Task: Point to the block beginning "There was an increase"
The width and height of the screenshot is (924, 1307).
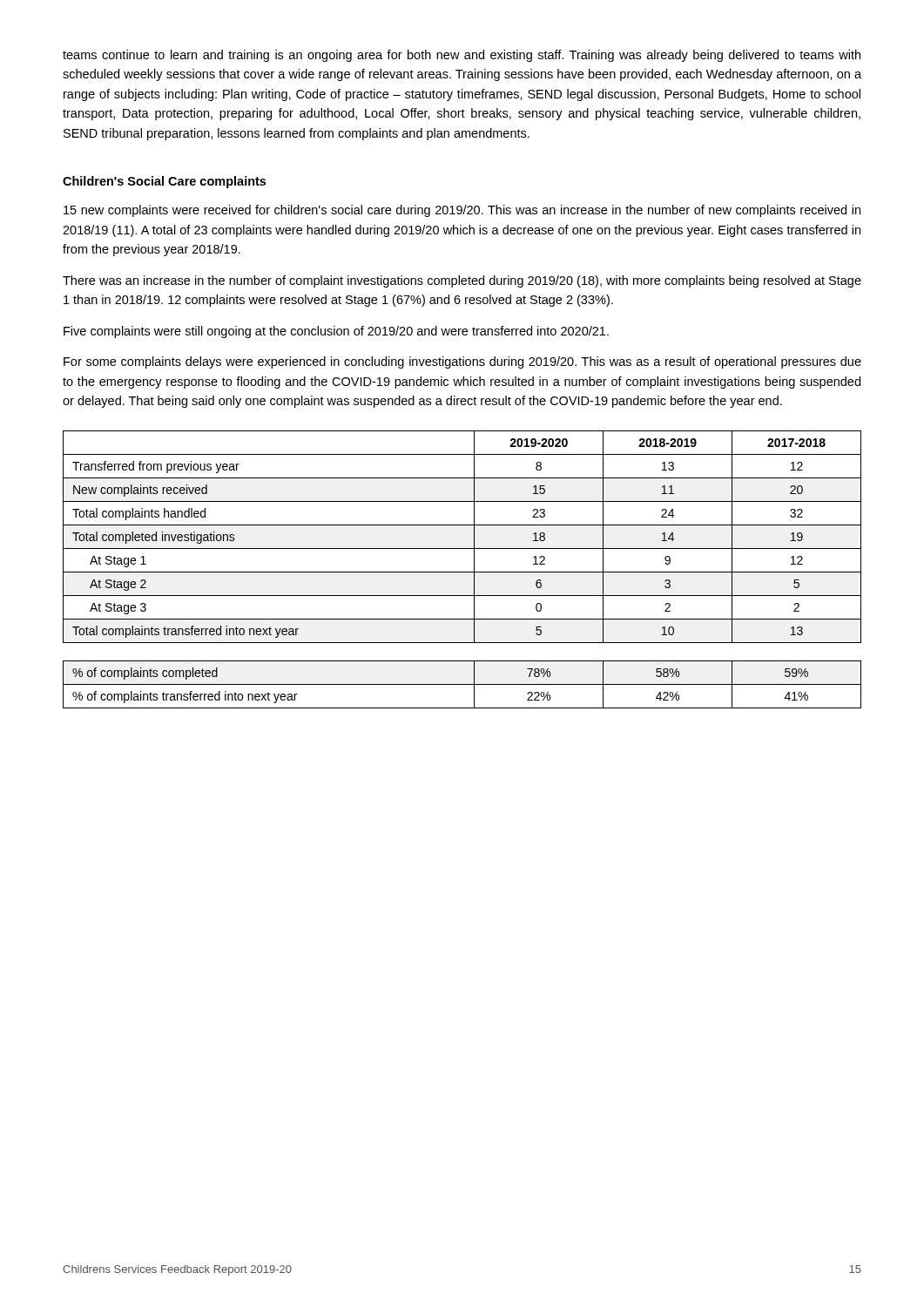Action: click(x=462, y=290)
